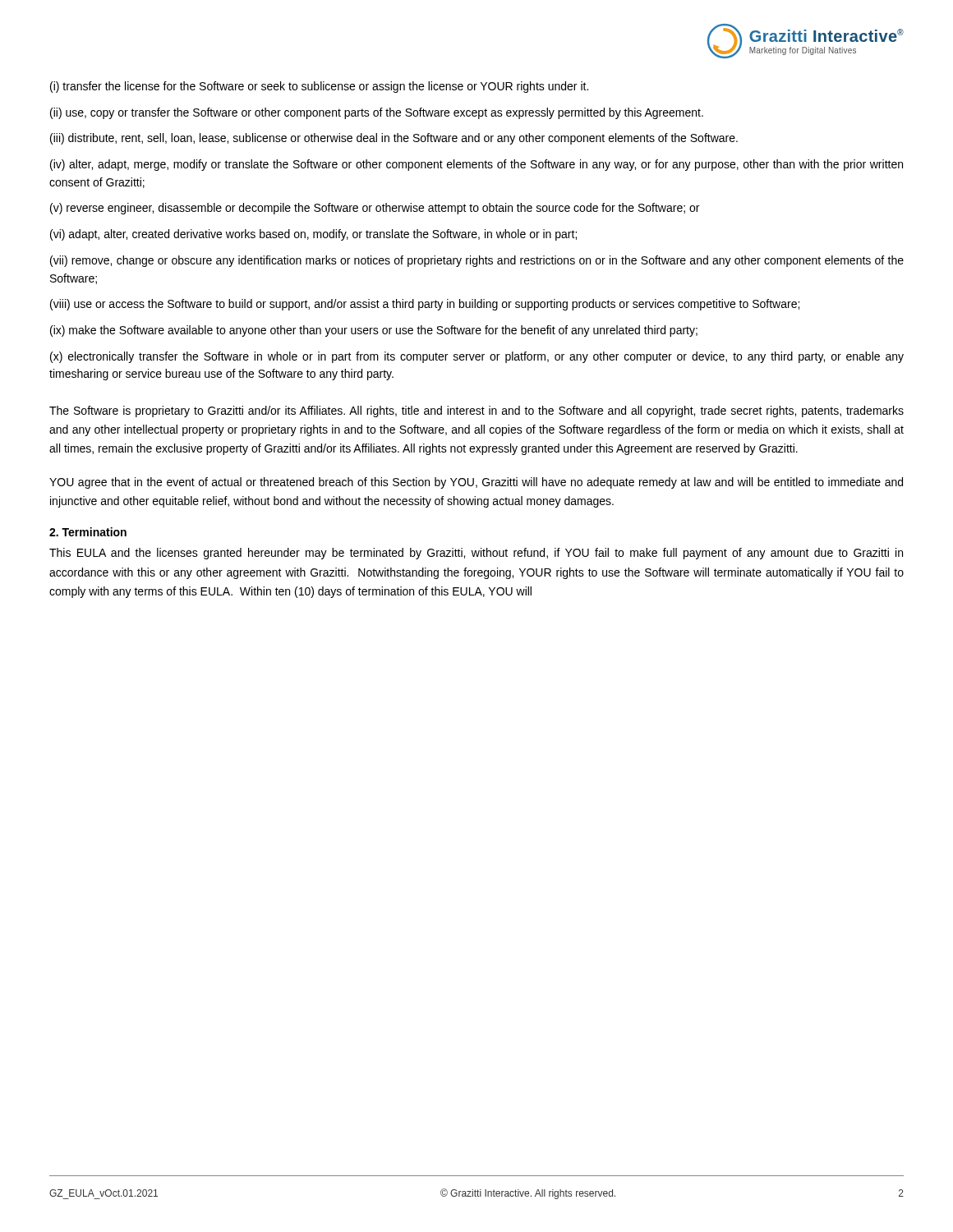Click on the list item that says "(x) electronically transfer the Software in whole or"
The image size is (953, 1232).
(476, 365)
